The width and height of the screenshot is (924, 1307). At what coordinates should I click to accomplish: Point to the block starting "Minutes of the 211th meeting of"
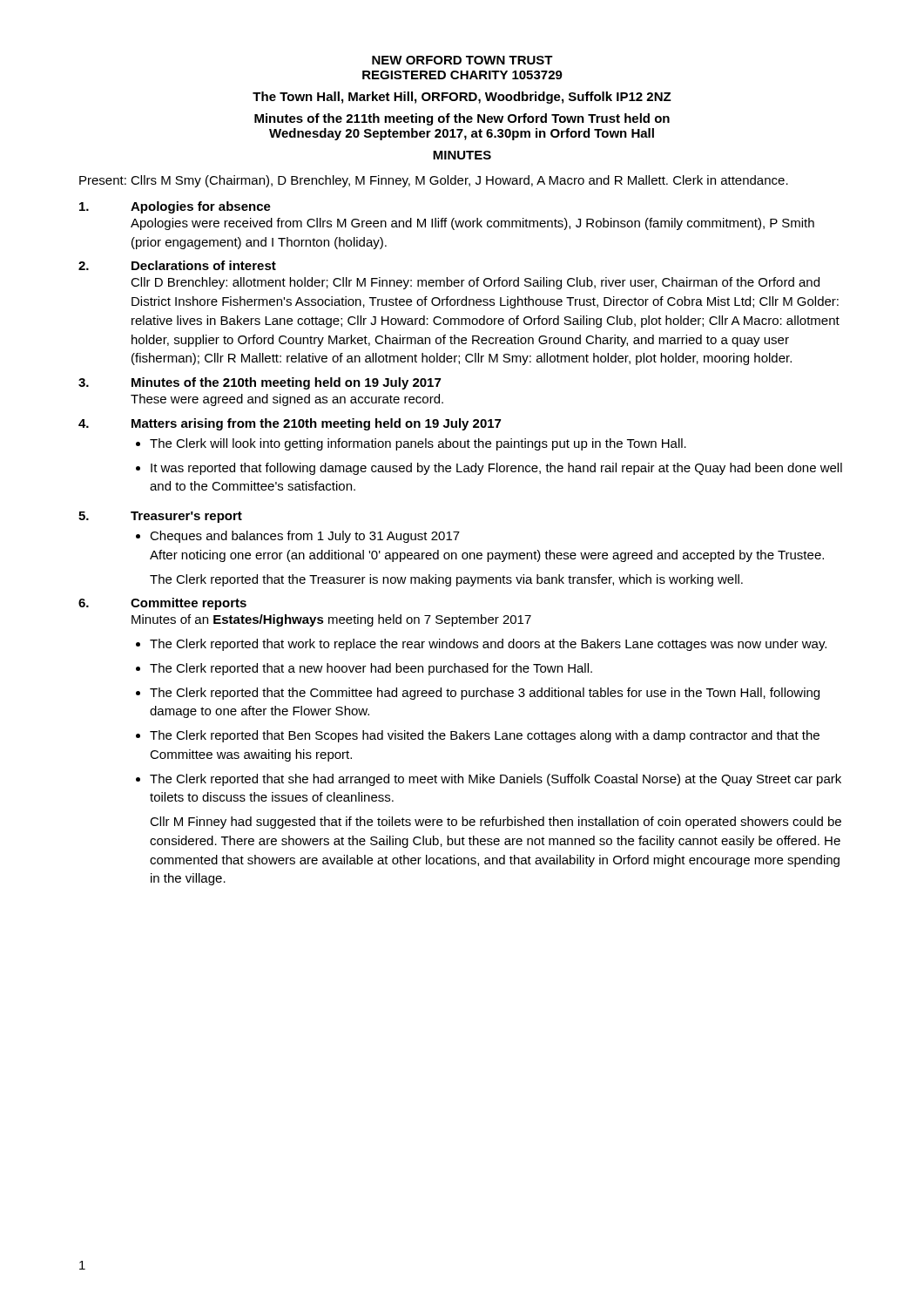pos(462,125)
